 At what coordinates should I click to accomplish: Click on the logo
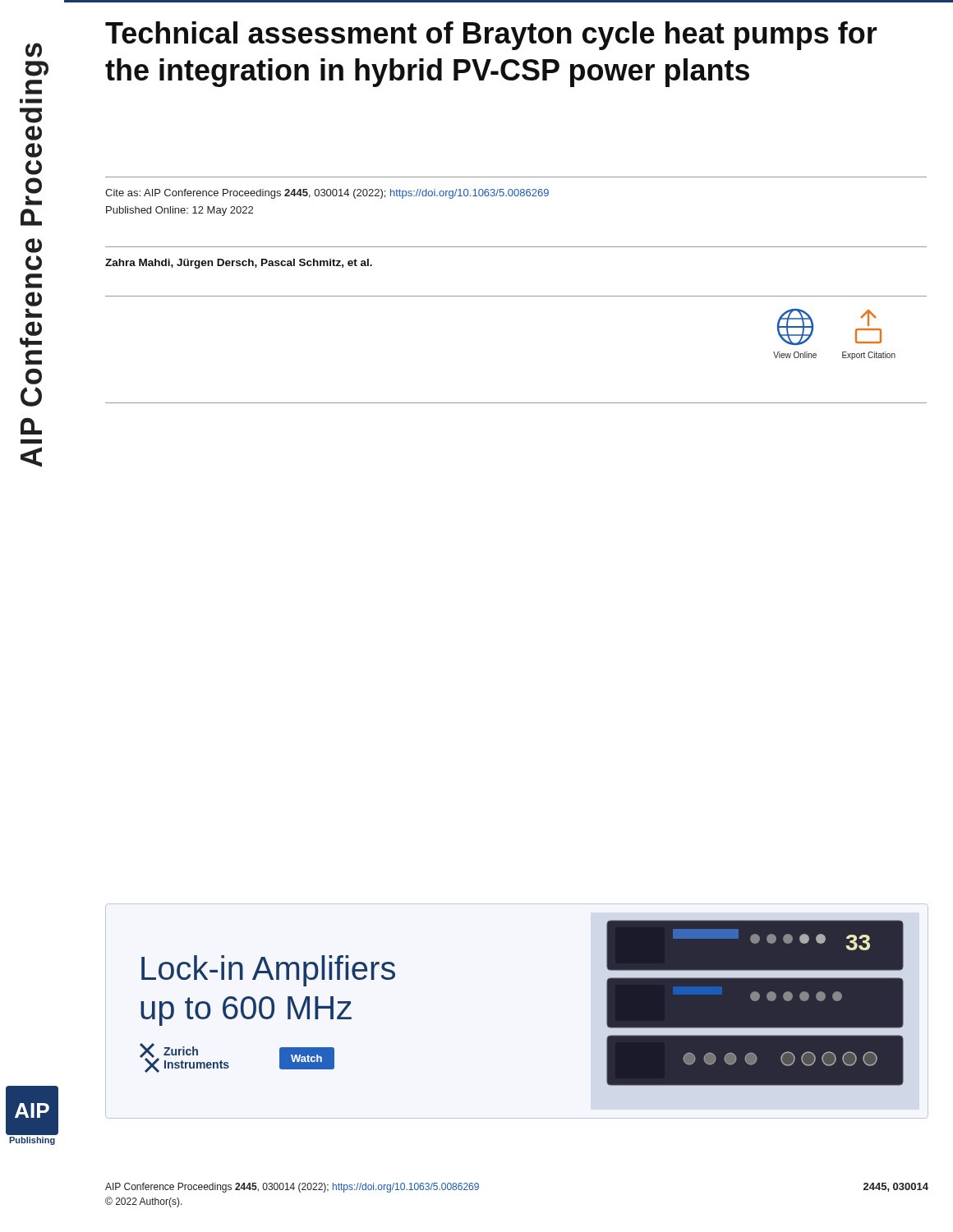[32, 1117]
